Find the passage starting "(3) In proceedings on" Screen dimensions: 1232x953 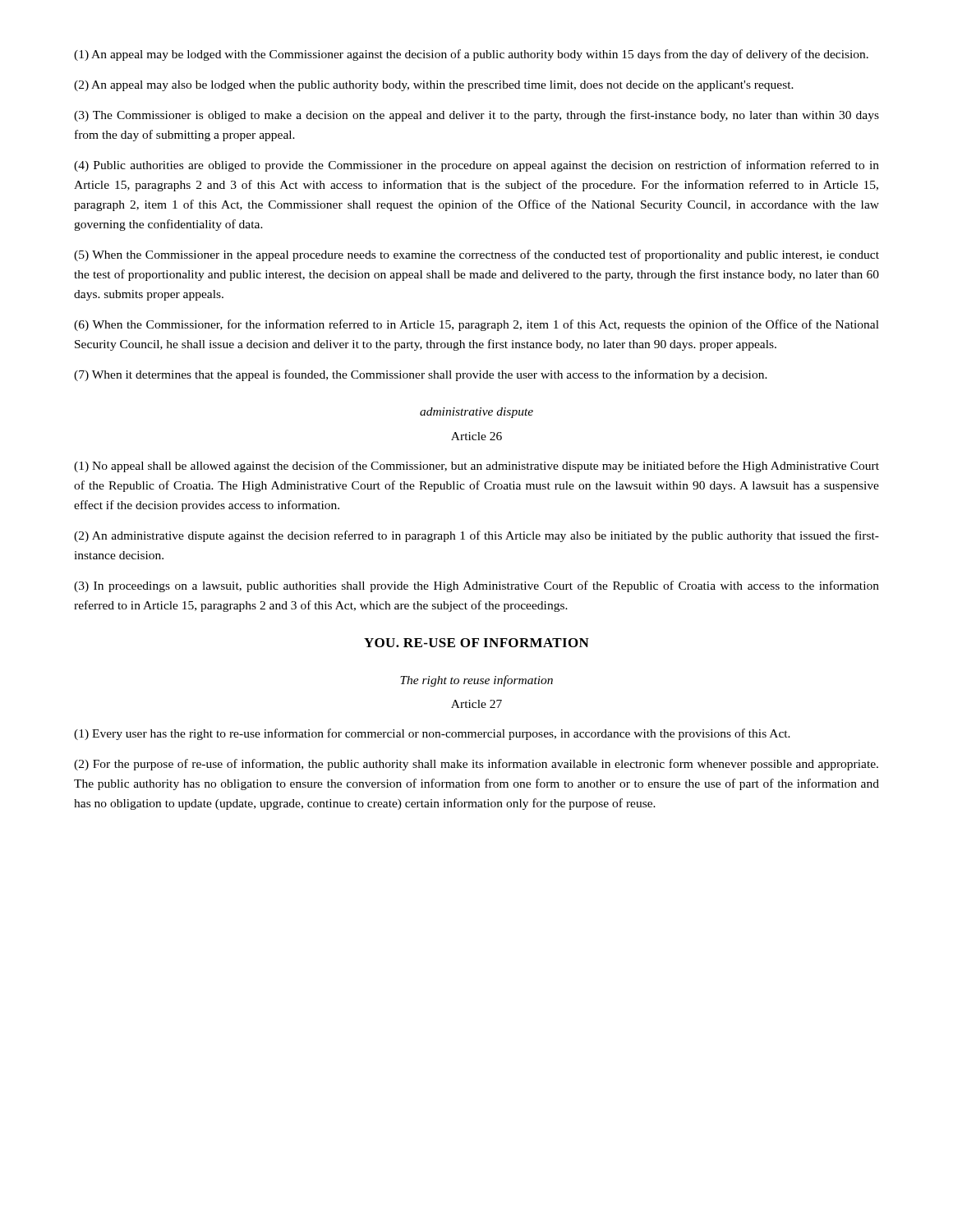(476, 595)
